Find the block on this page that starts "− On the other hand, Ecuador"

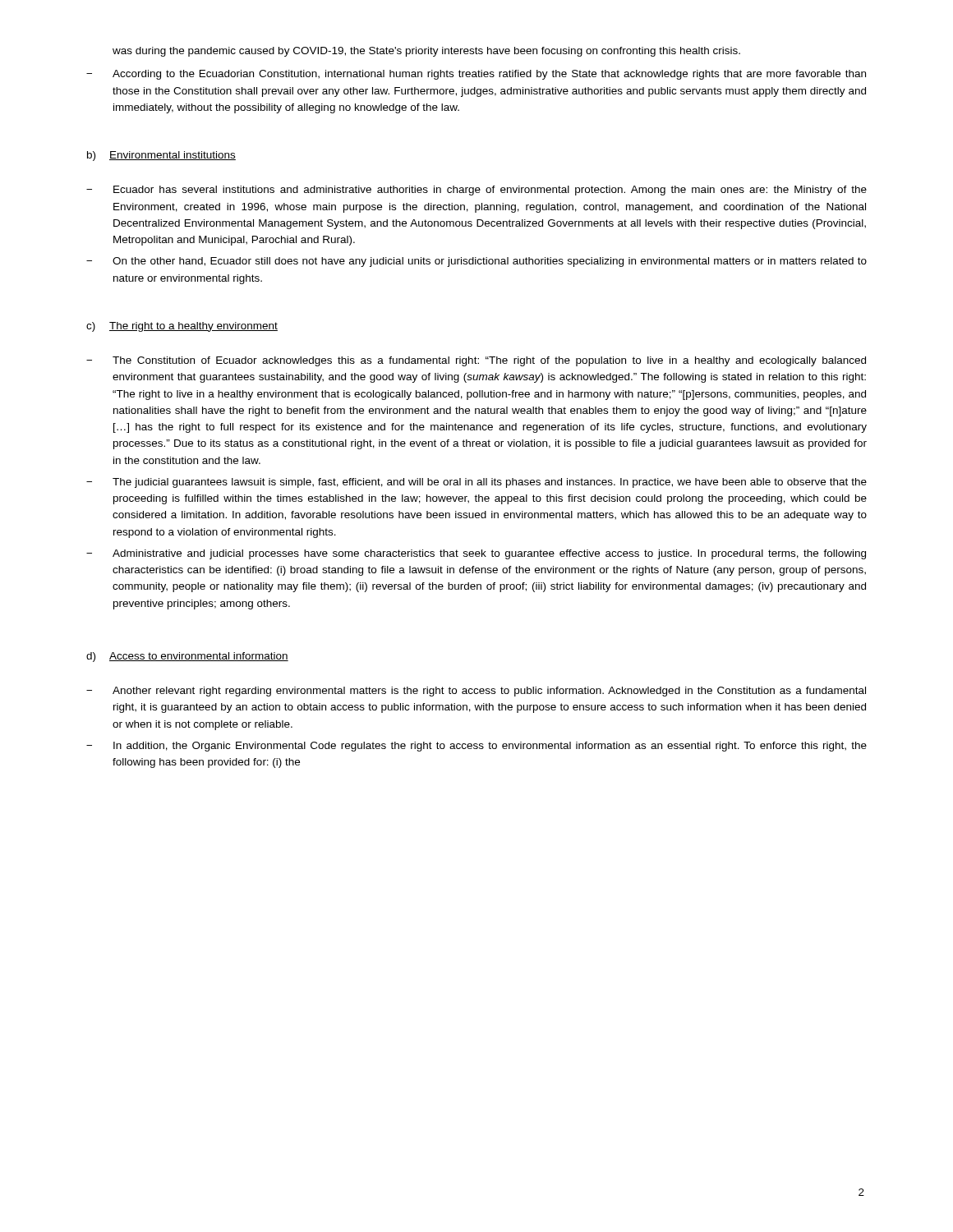pyautogui.click(x=476, y=270)
